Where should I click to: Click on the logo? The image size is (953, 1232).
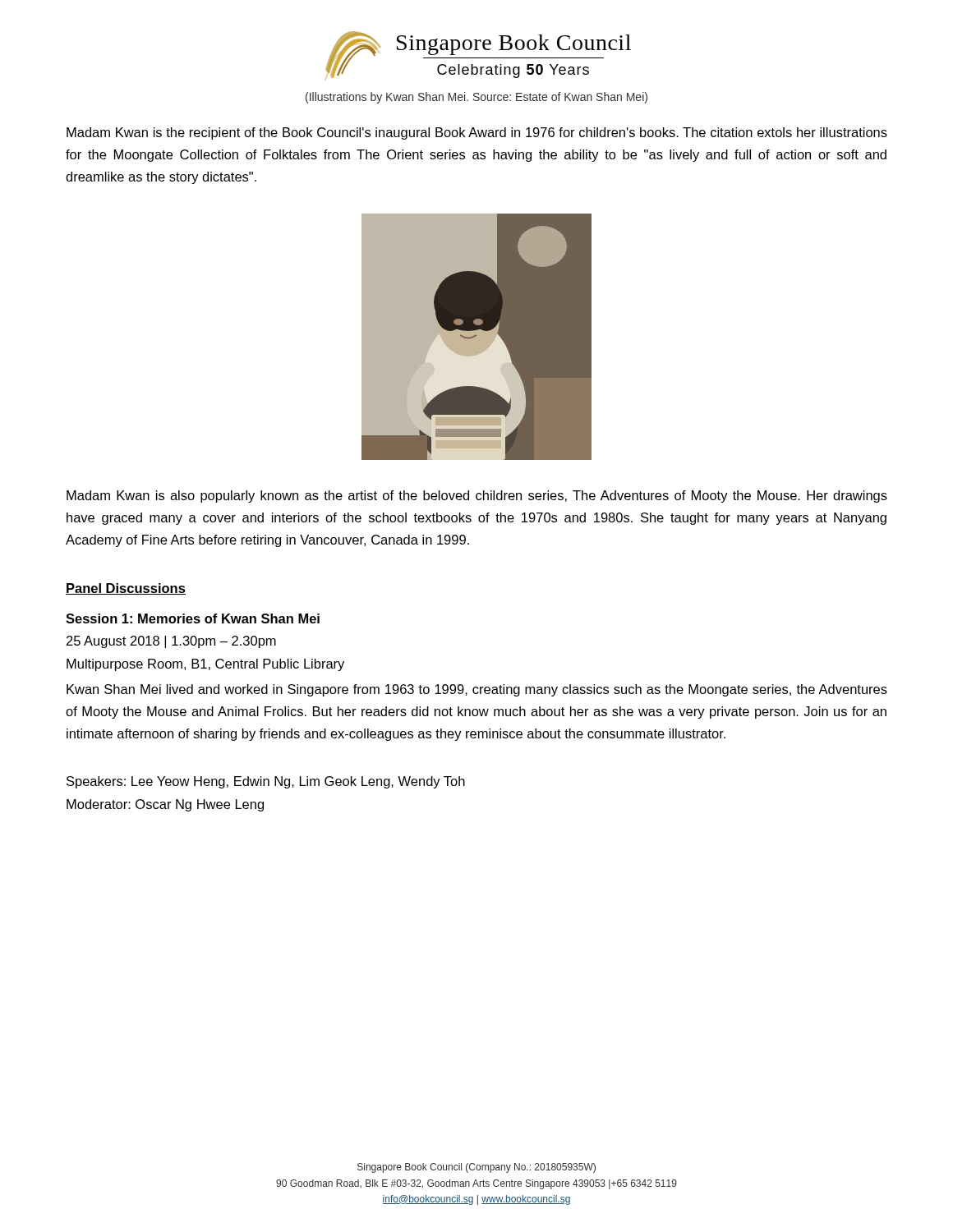(476, 42)
